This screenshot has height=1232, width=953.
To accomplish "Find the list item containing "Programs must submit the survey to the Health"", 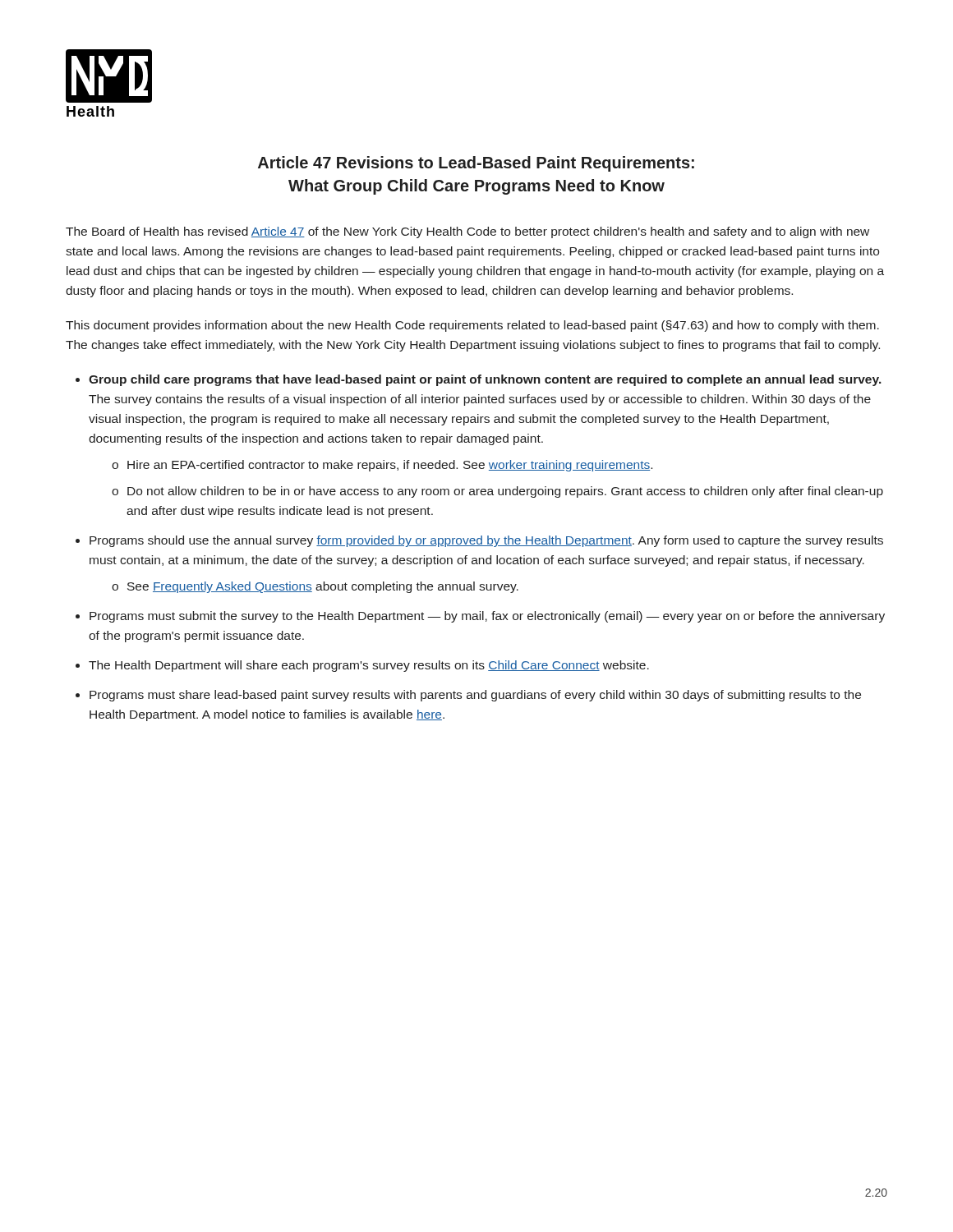I will (487, 626).
